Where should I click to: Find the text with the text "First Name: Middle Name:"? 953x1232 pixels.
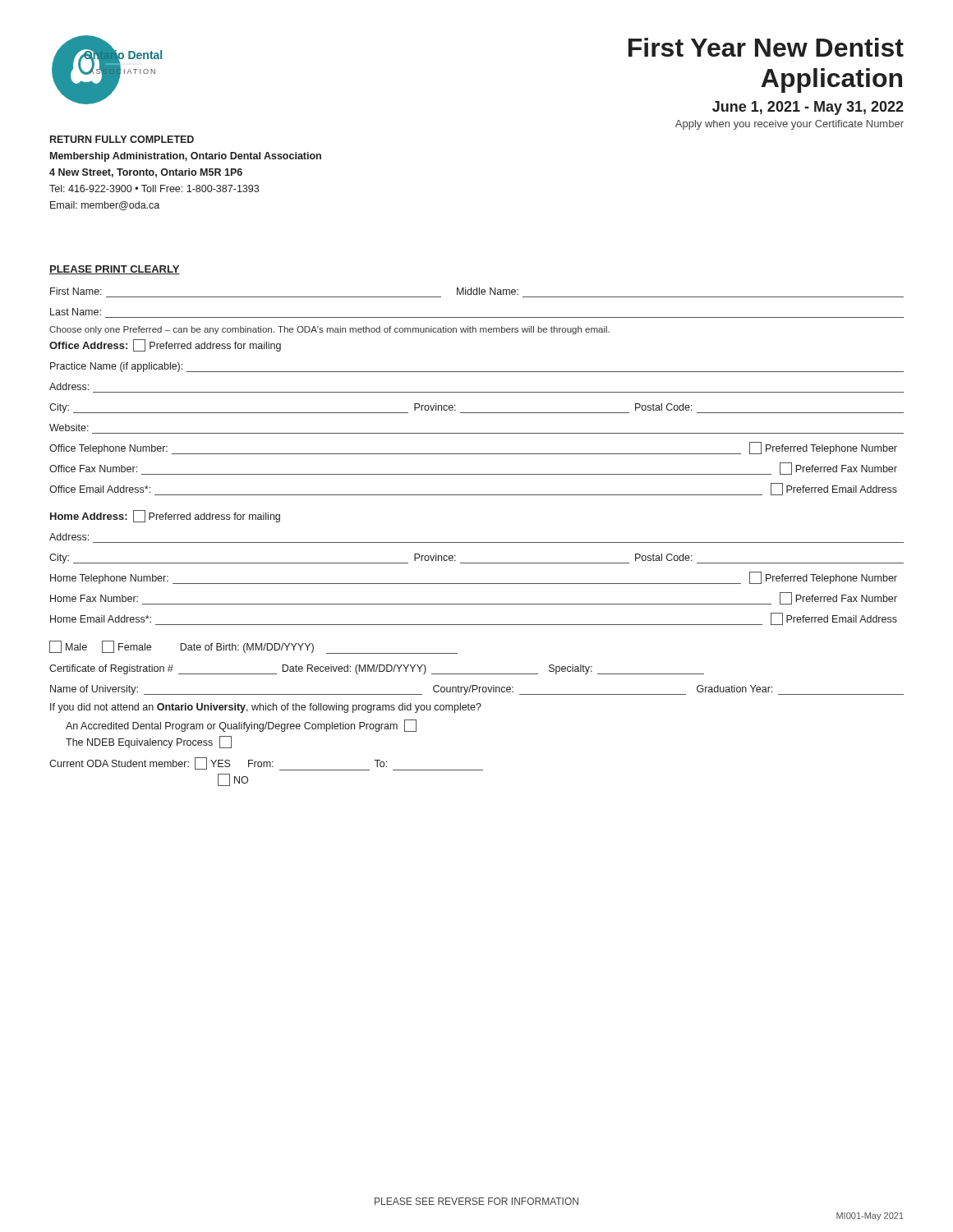tap(476, 290)
